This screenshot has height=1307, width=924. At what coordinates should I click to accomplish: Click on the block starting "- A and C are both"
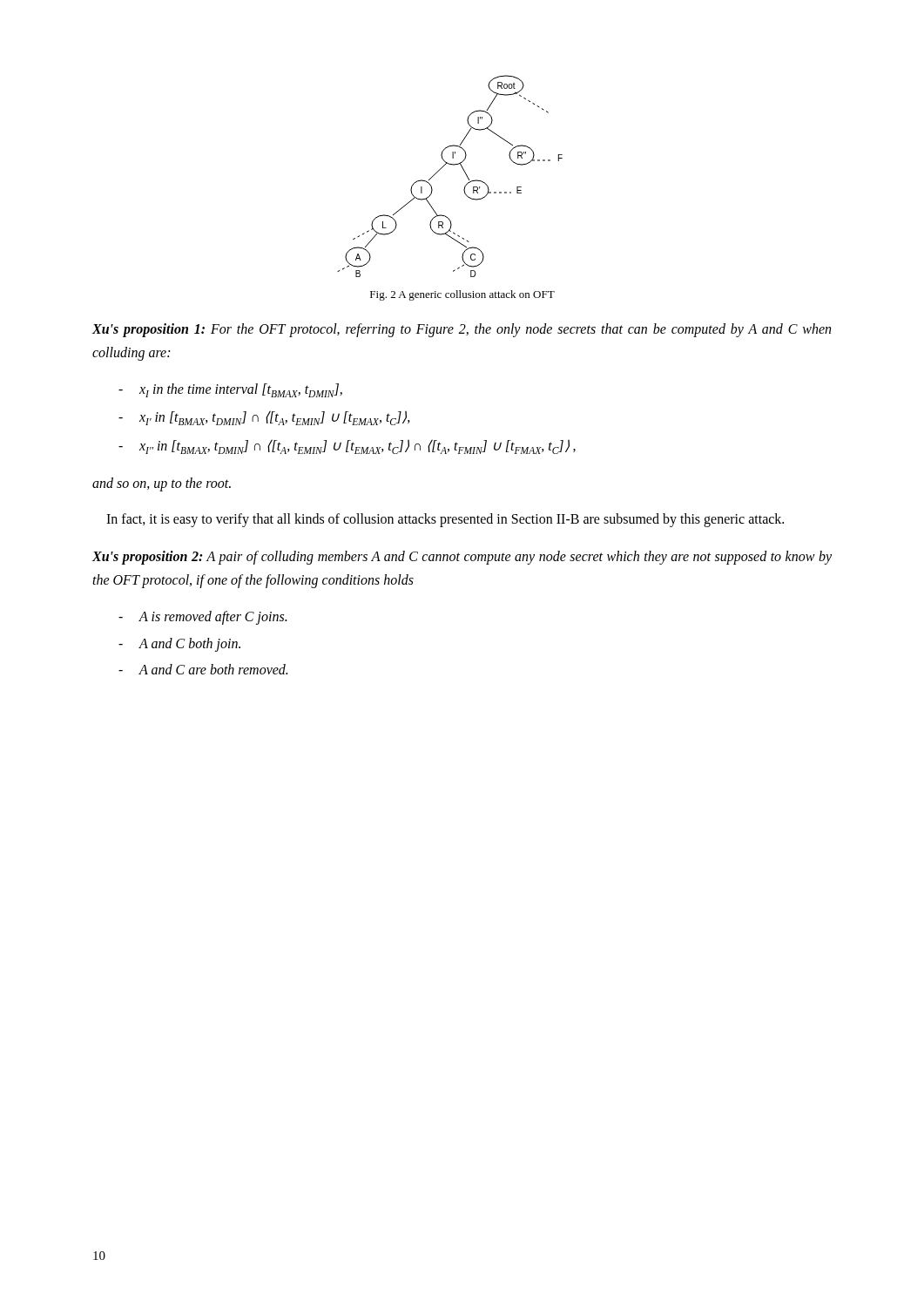pos(204,670)
